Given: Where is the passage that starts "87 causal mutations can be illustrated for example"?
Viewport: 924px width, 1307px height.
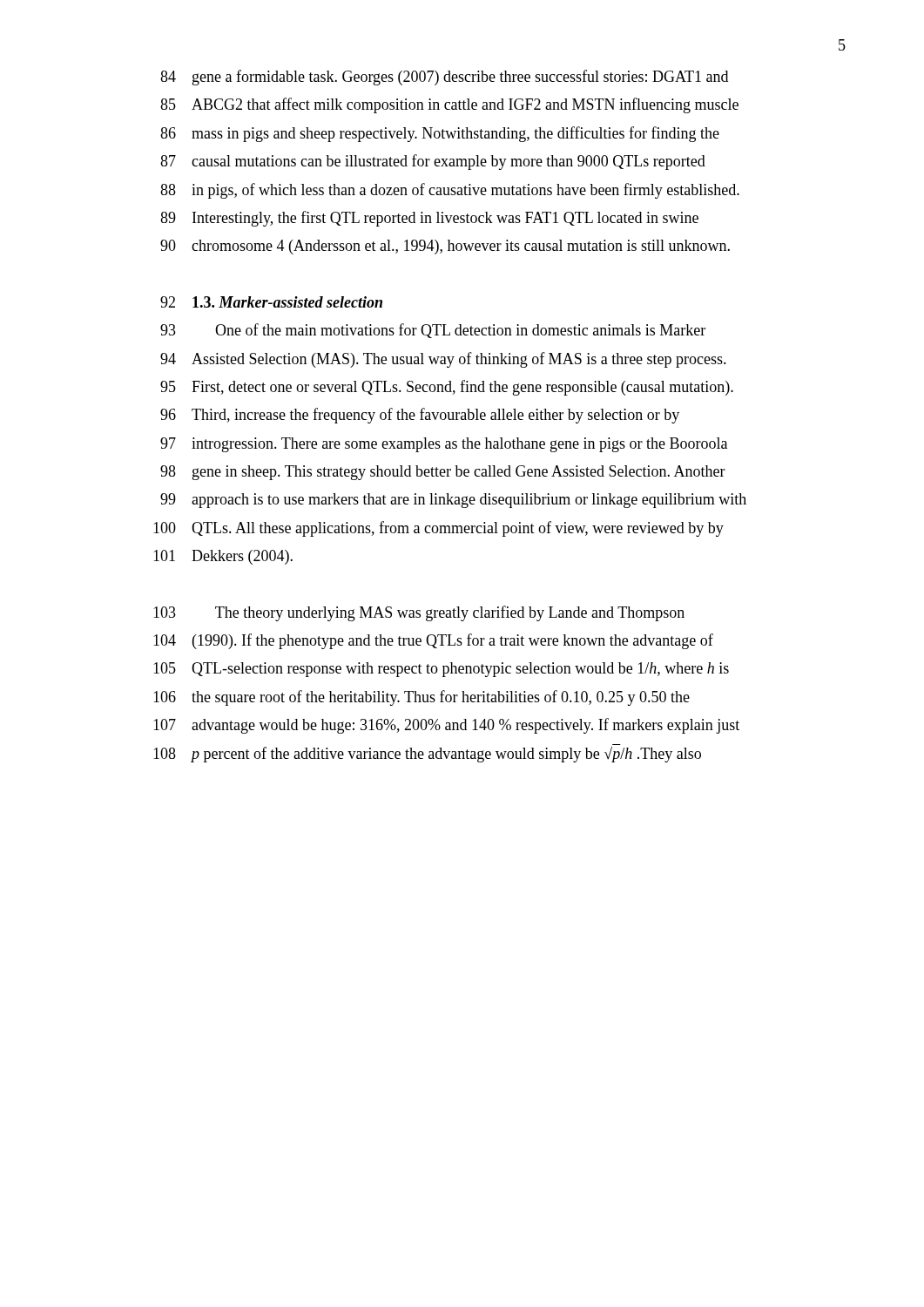Looking at the screenshot, I should pyautogui.click(x=484, y=162).
